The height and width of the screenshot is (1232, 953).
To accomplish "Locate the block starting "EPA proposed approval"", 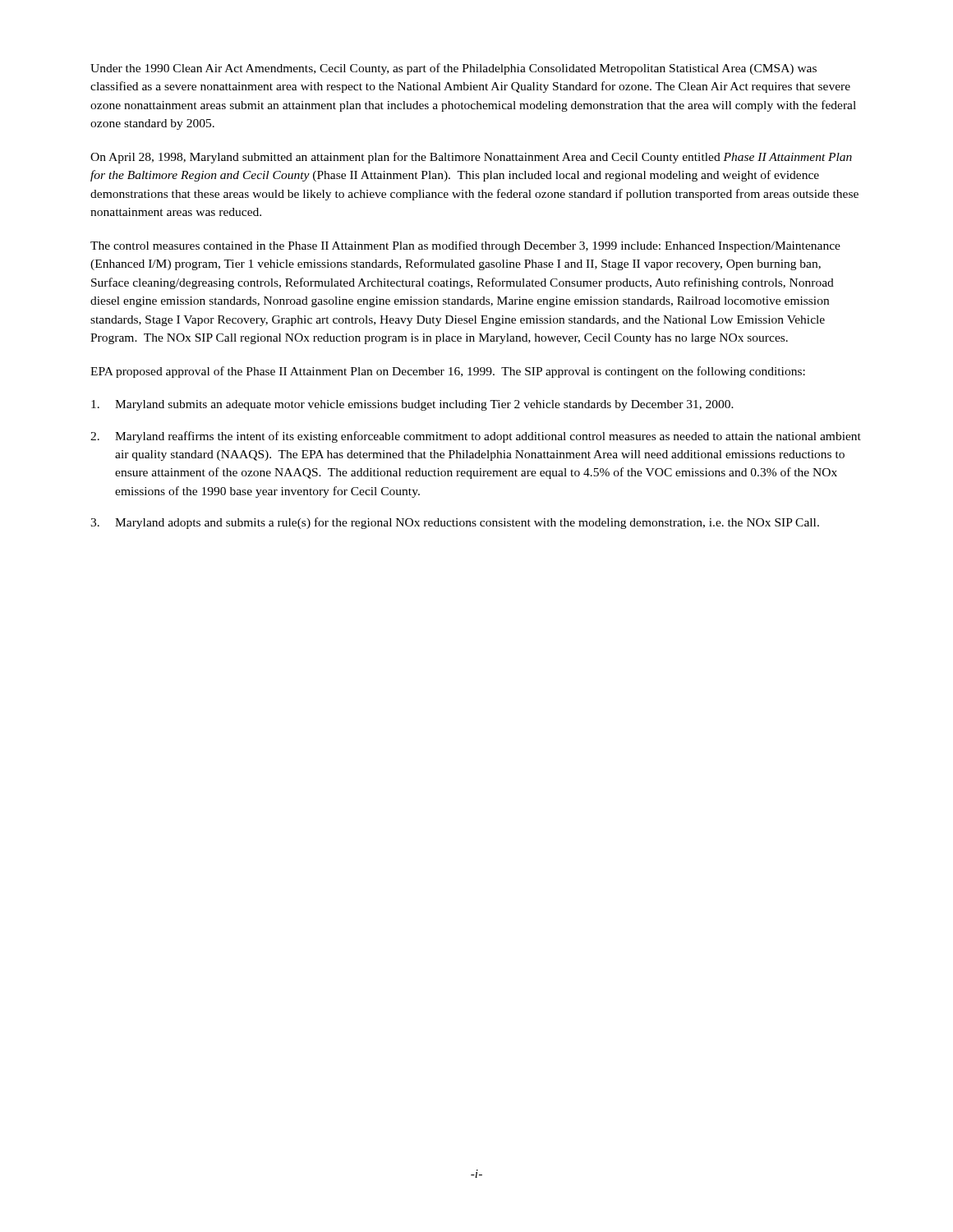I will click(x=448, y=370).
